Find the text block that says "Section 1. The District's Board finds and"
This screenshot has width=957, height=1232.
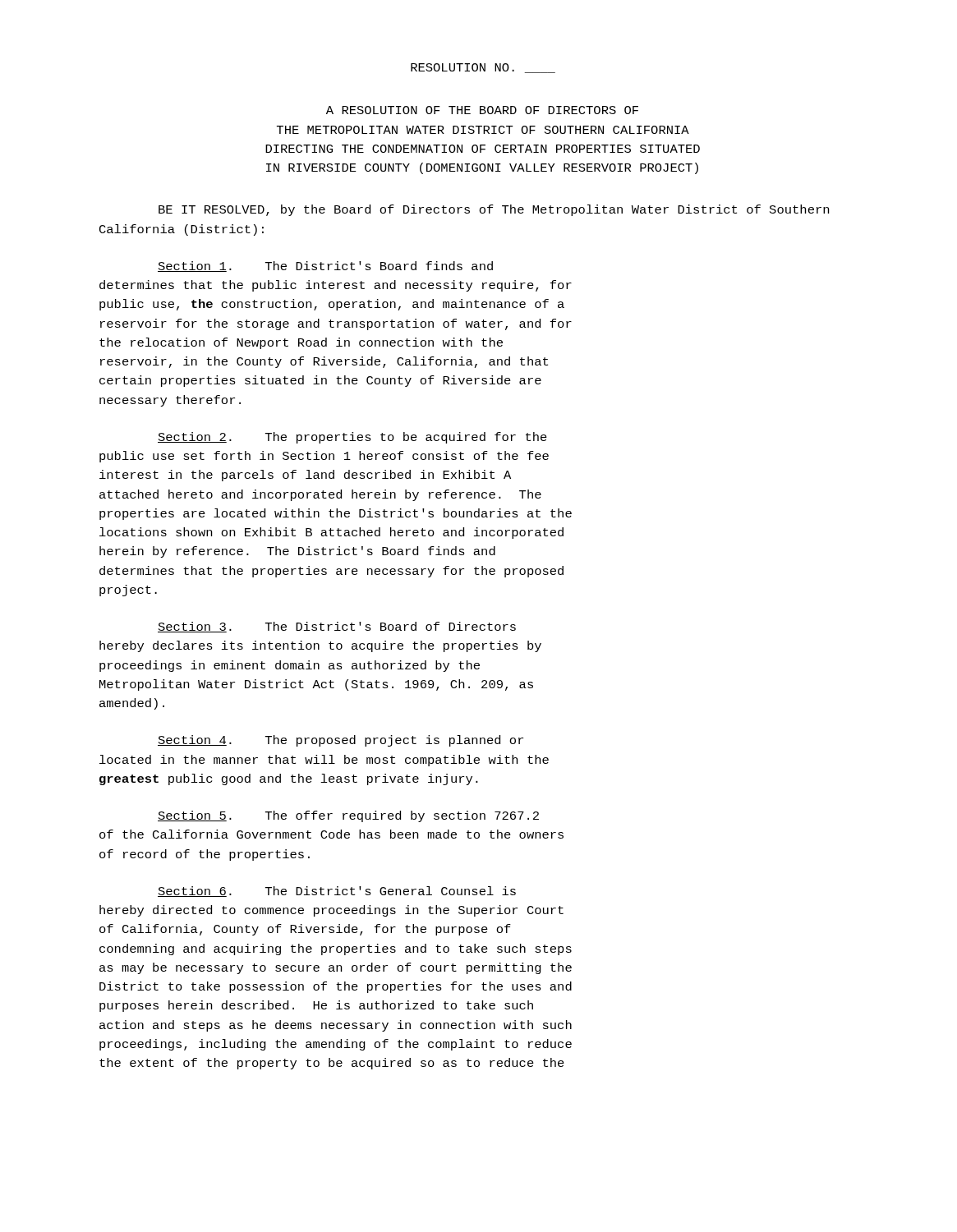(335, 333)
